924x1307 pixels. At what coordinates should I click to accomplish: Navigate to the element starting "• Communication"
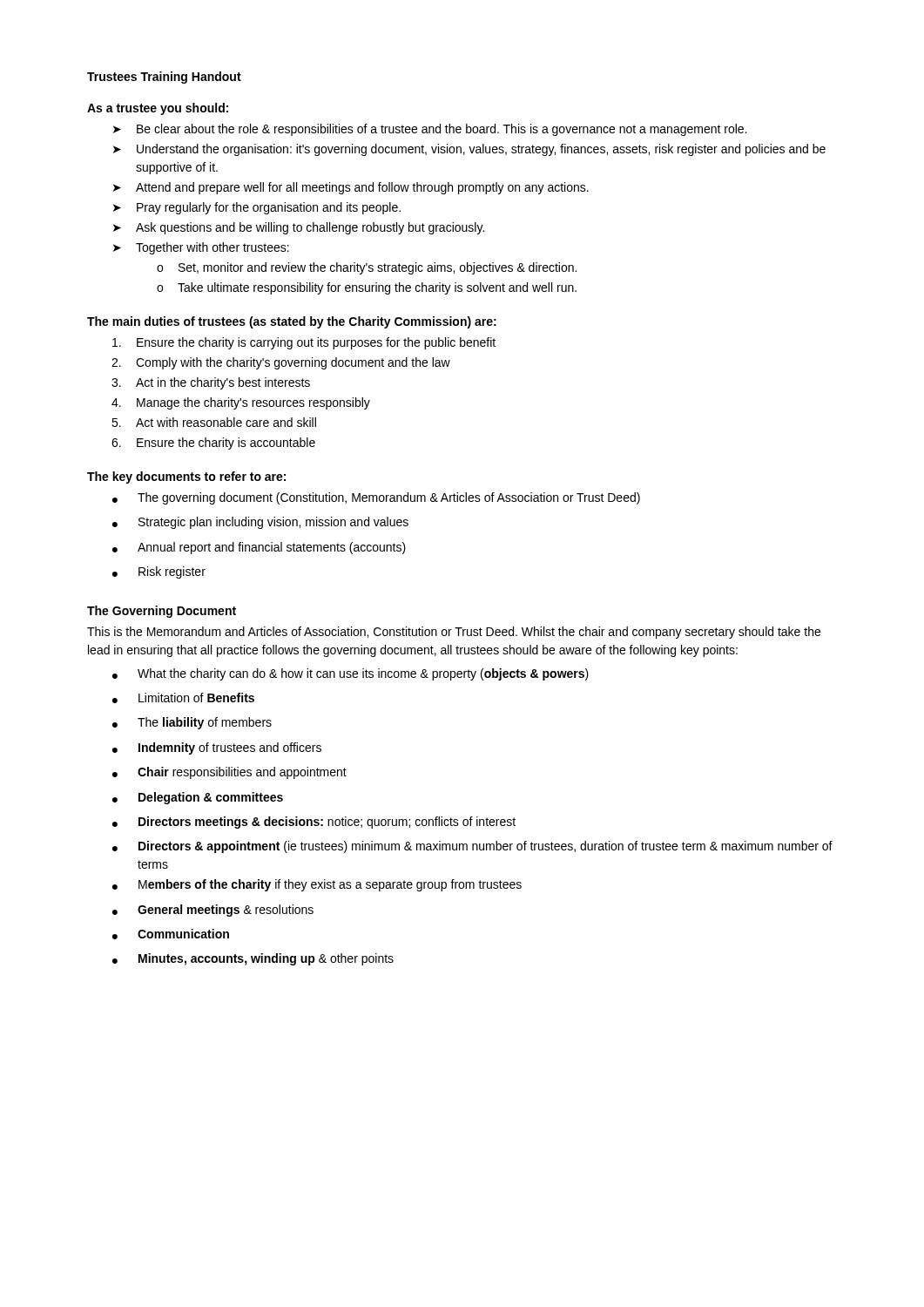click(x=171, y=934)
